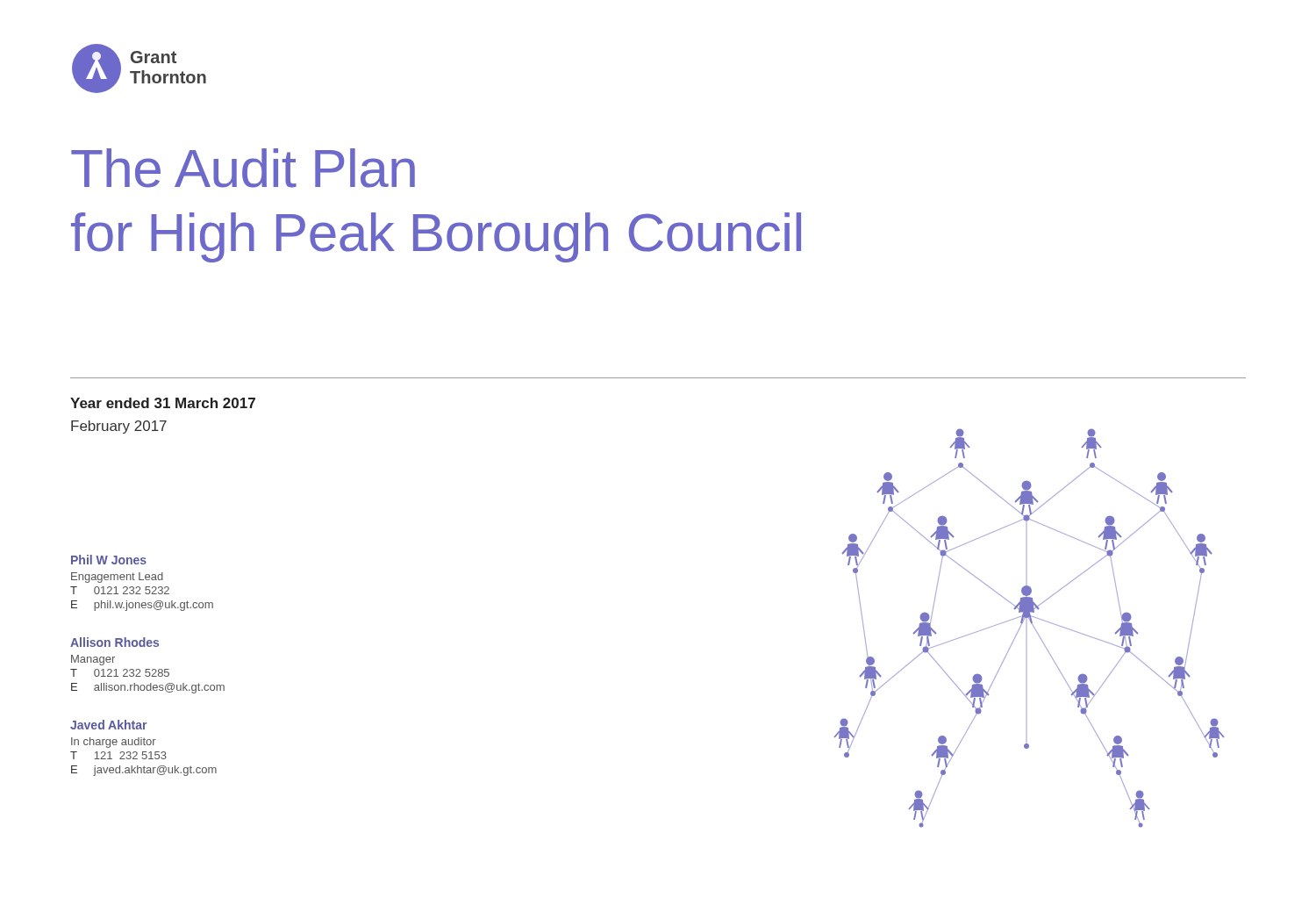Navigate to the block starting "Year ended 31 March 2017 February 2017"
This screenshot has width=1316, height=912.
click(x=163, y=415)
